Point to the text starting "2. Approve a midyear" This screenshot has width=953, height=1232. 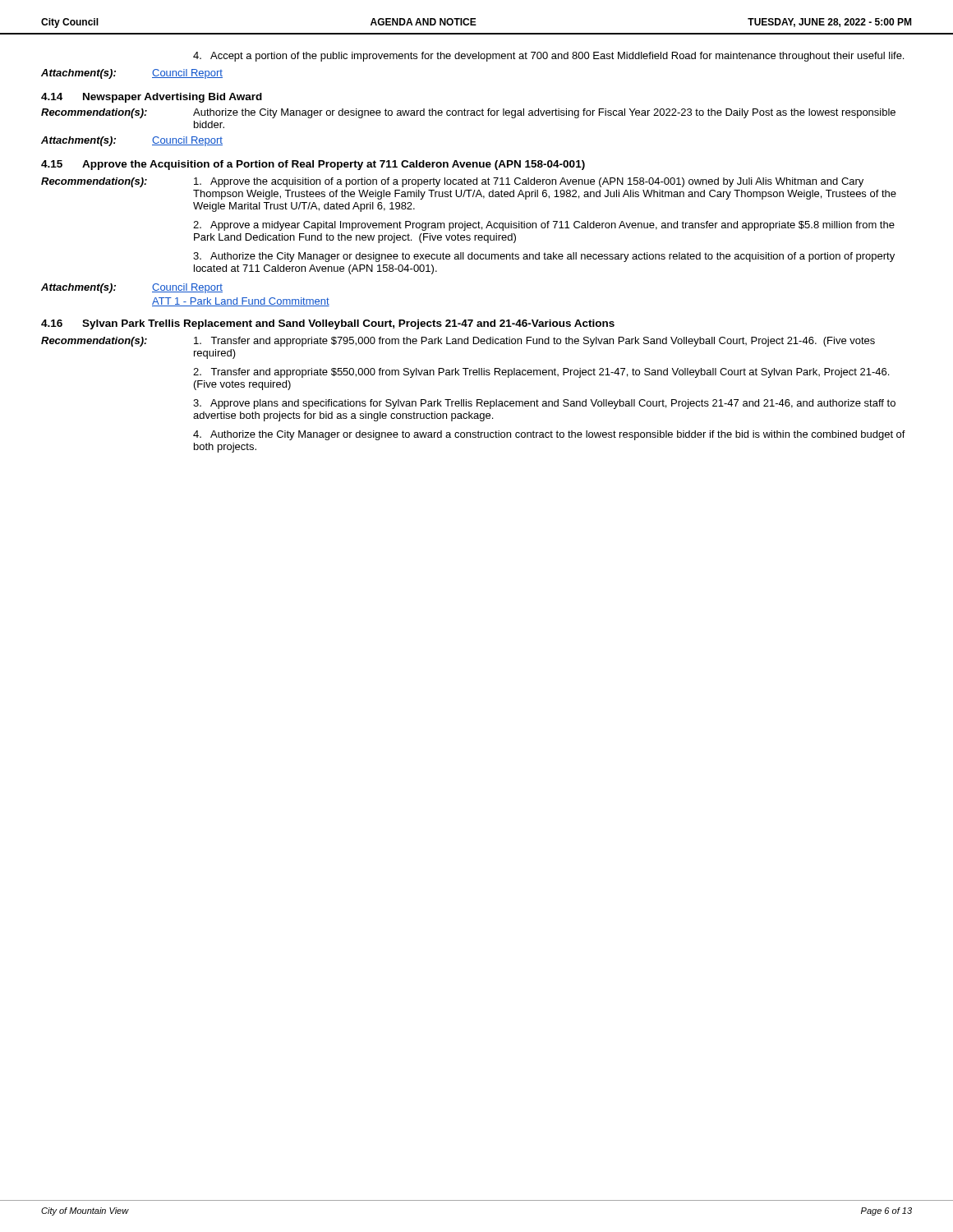point(544,231)
